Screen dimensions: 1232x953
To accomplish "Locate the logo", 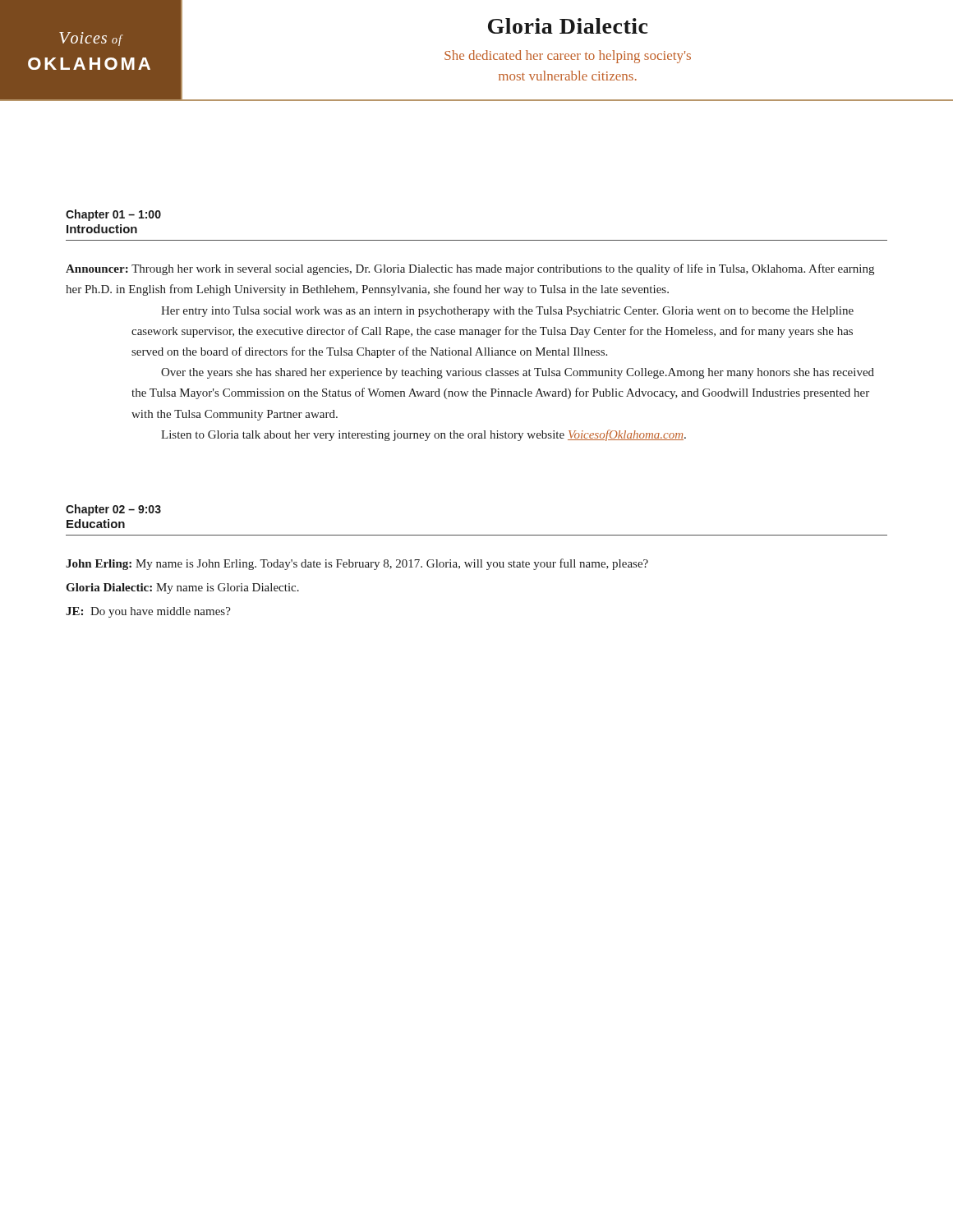I will pyautogui.click(x=90, y=50).
